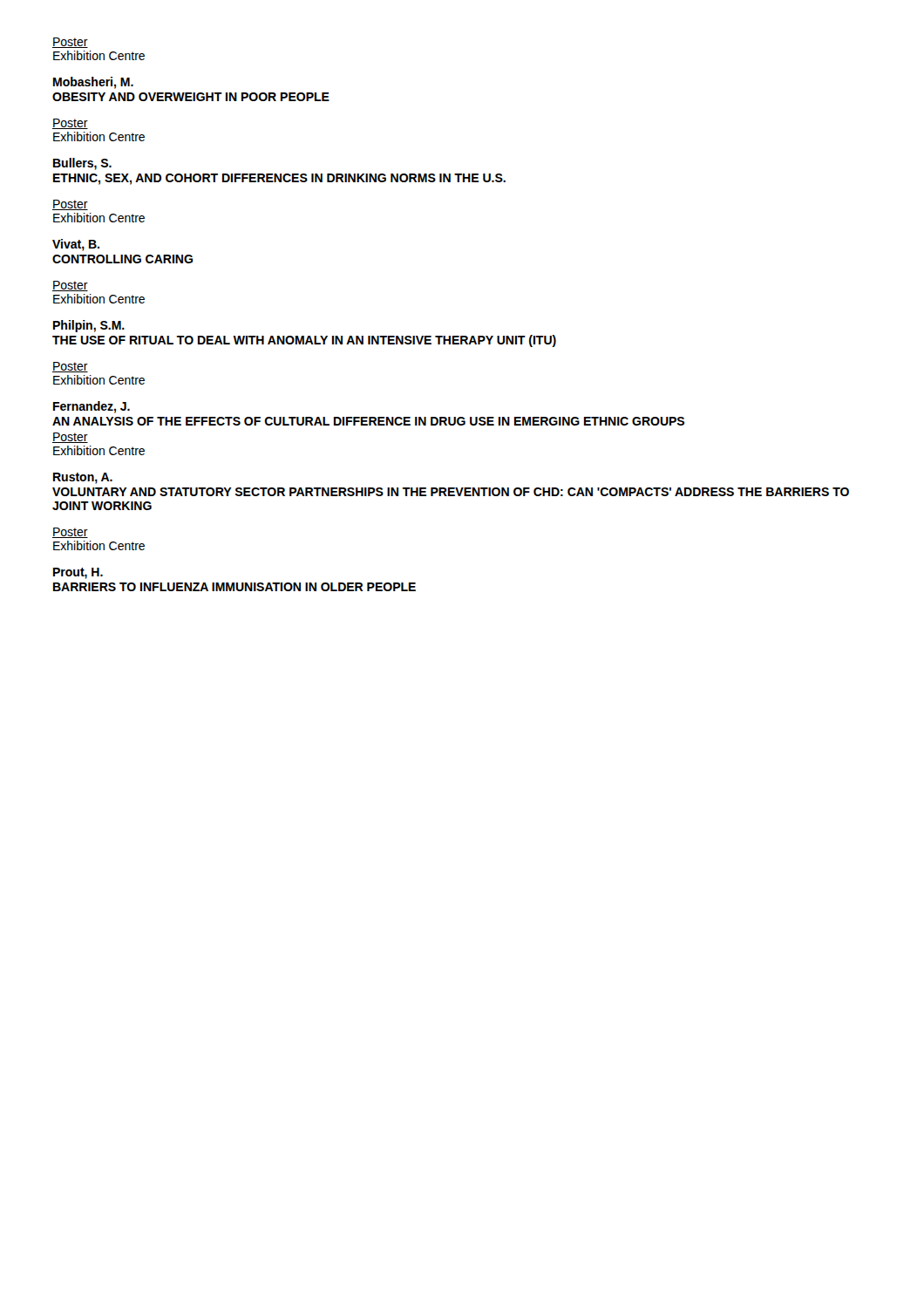Find the text block starting "Mobasheri, M. OBESITY AND OVERWEIGHT IN"
The height and width of the screenshot is (1308, 924).
(x=93, y=83)
